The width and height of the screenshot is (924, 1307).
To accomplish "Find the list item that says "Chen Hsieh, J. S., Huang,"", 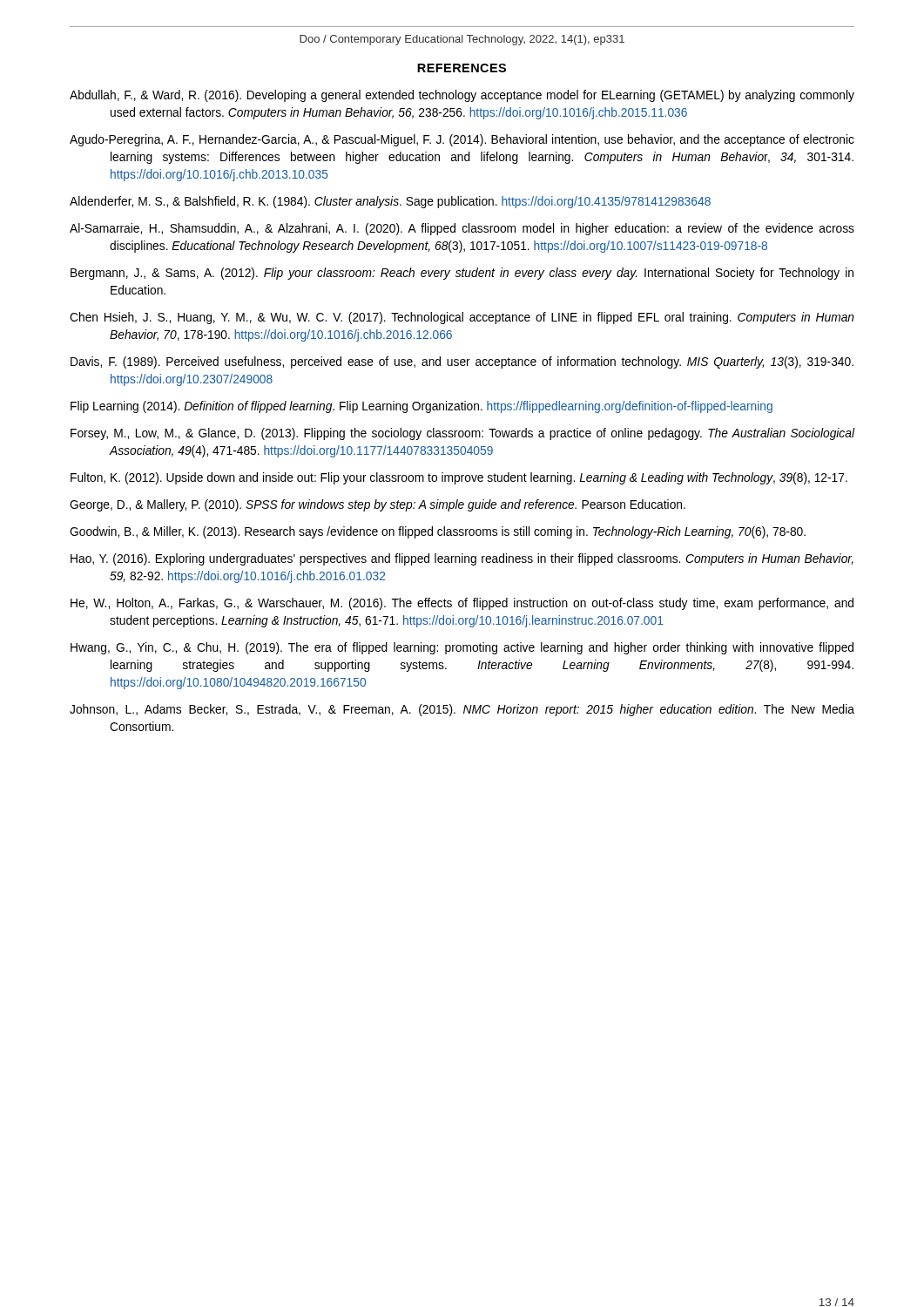I will (x=462, y=326).
